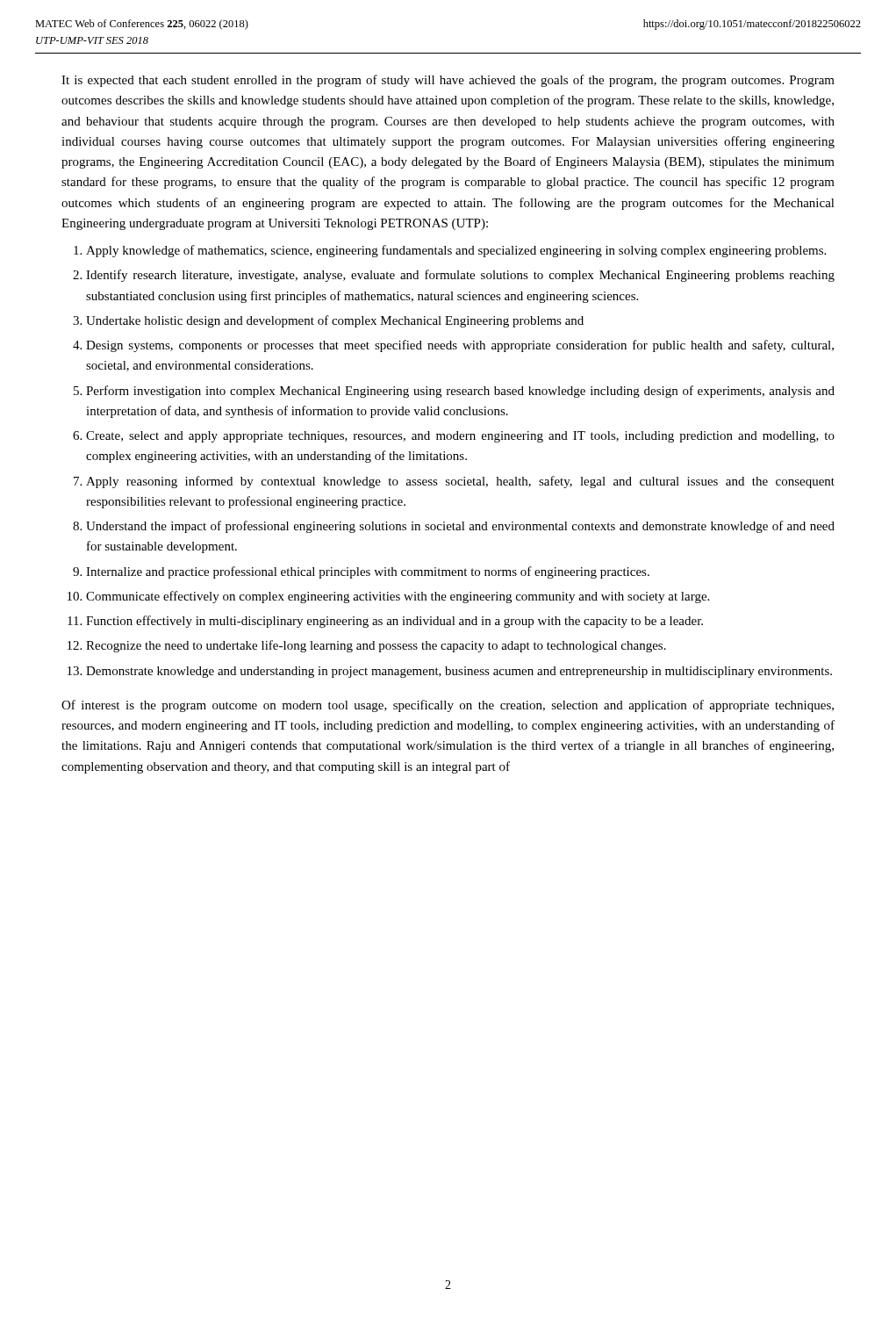
Task: Find the region starting "Create, select and"
Action: pos(460,446)
